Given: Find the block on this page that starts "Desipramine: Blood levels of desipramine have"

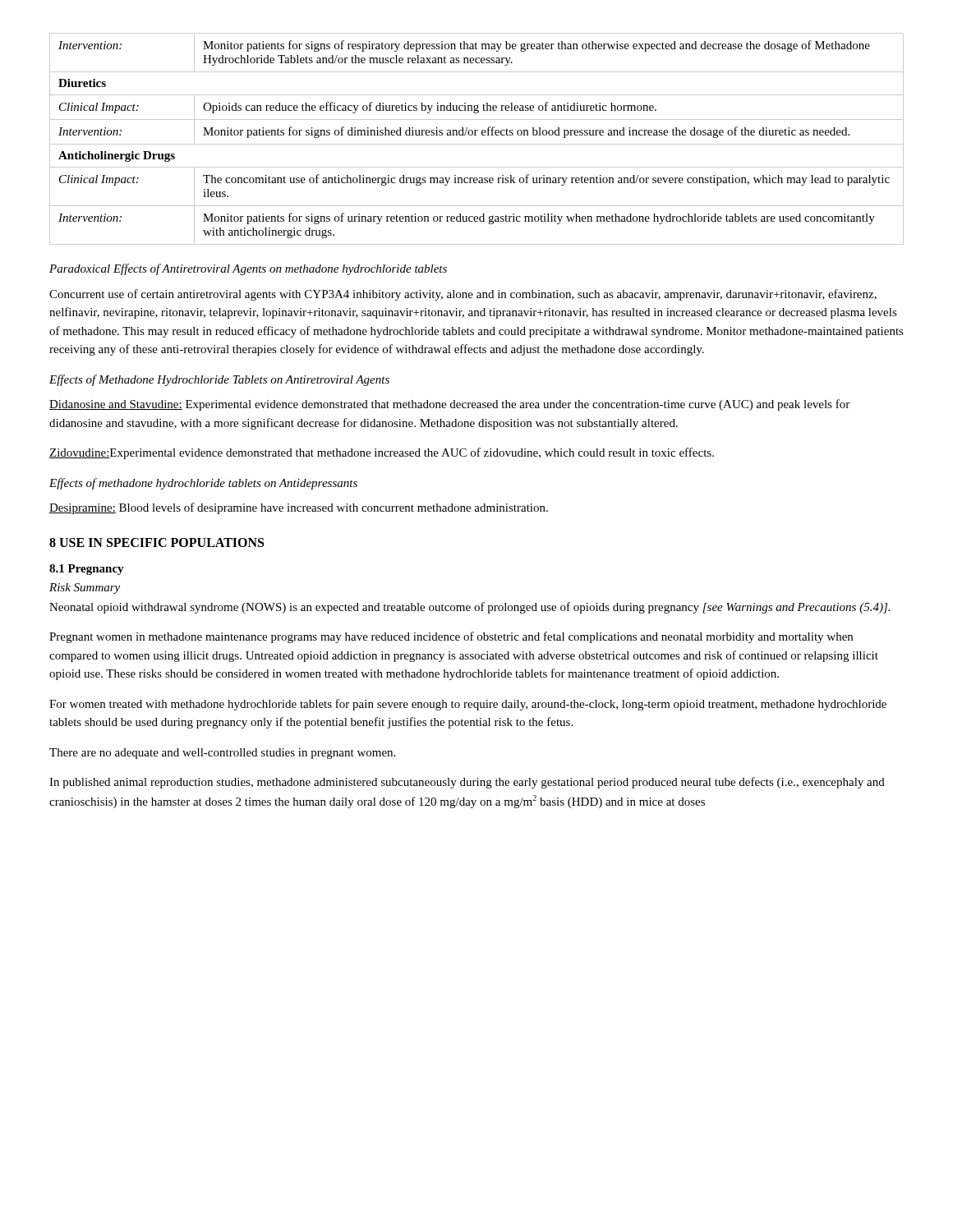Looking at the screenshot, I should [x=476, y=508].
